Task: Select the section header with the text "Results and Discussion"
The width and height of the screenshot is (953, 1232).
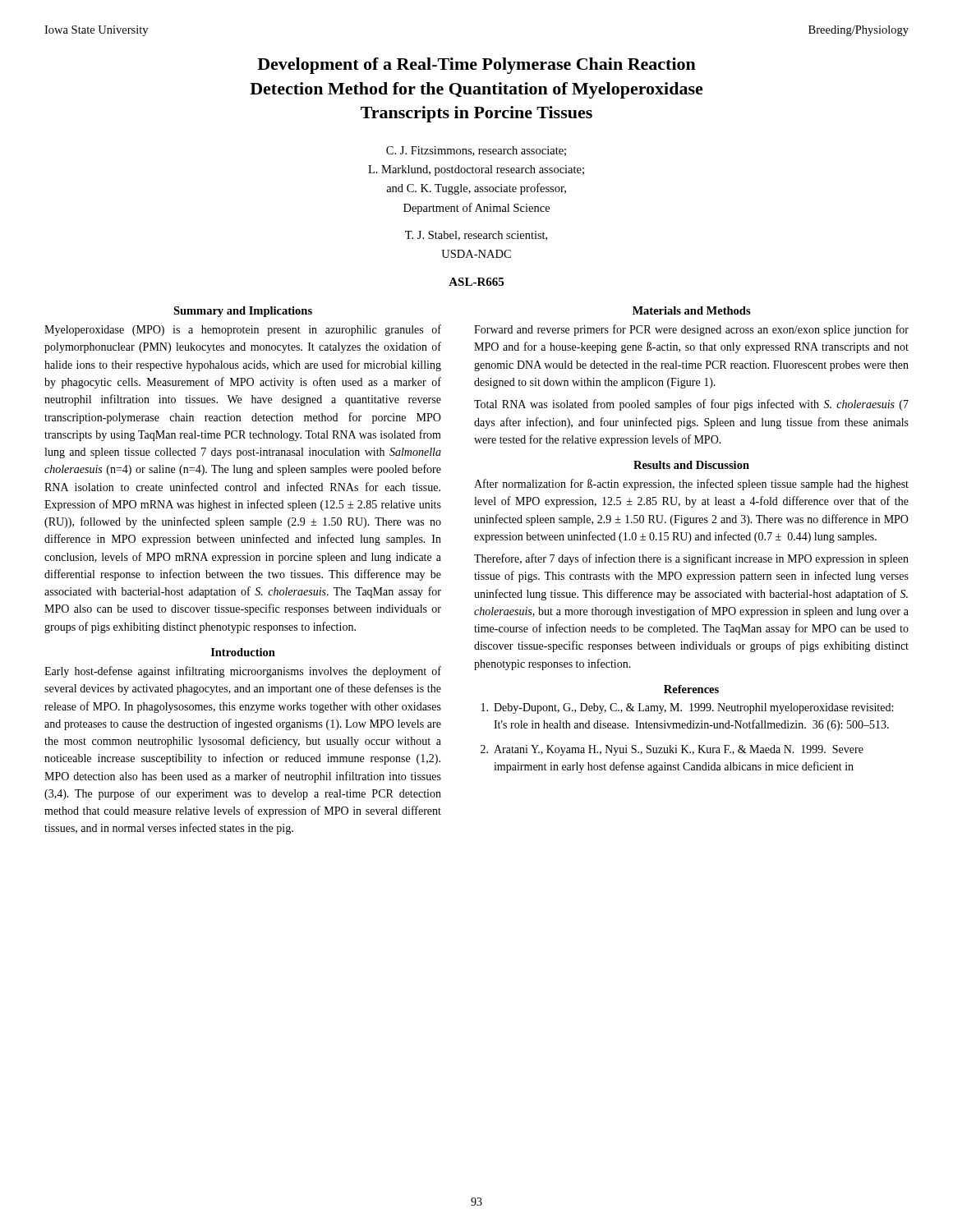Action: click(691, 465)
